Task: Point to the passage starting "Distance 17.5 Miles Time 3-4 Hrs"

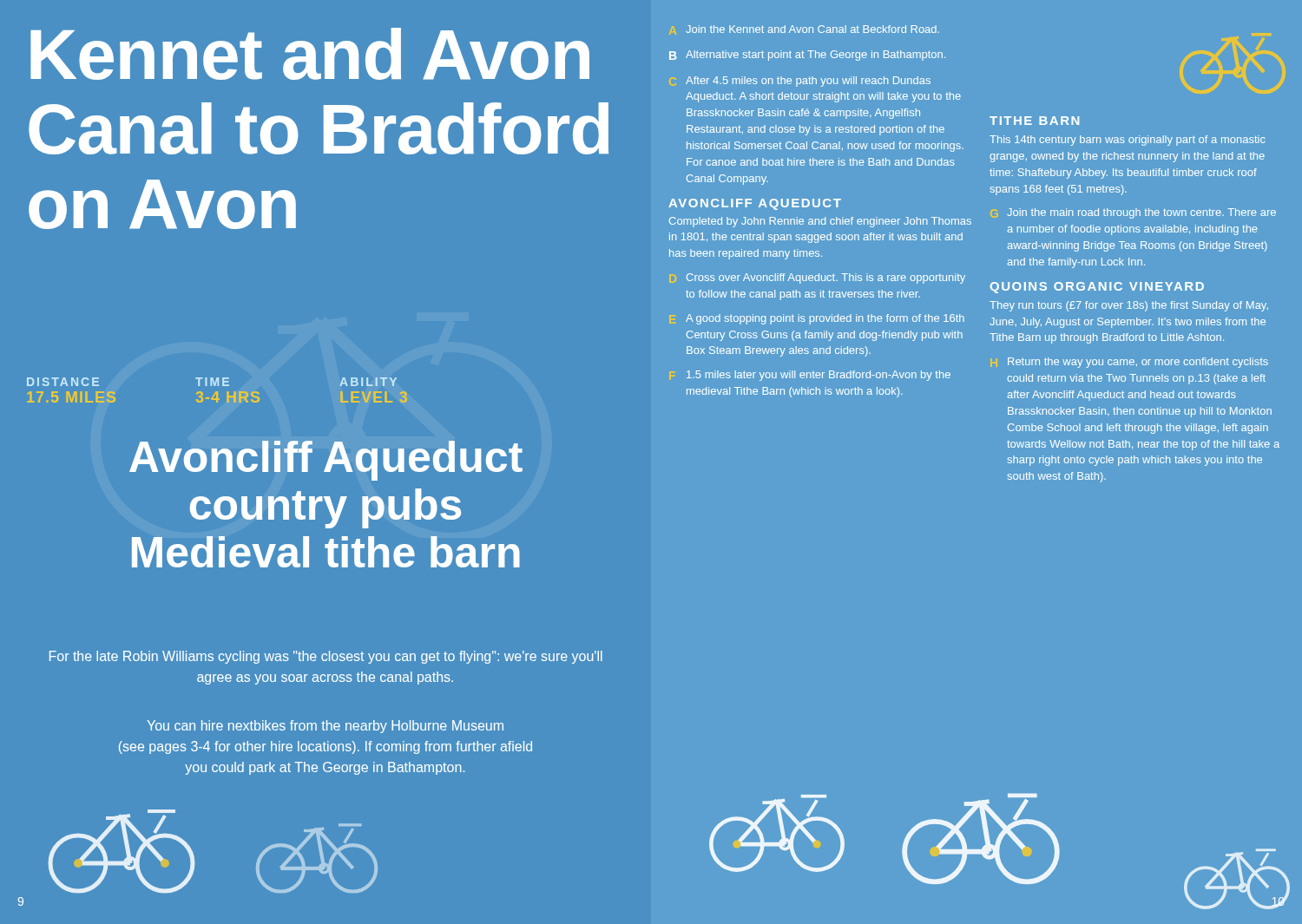Action: [217, 391]
